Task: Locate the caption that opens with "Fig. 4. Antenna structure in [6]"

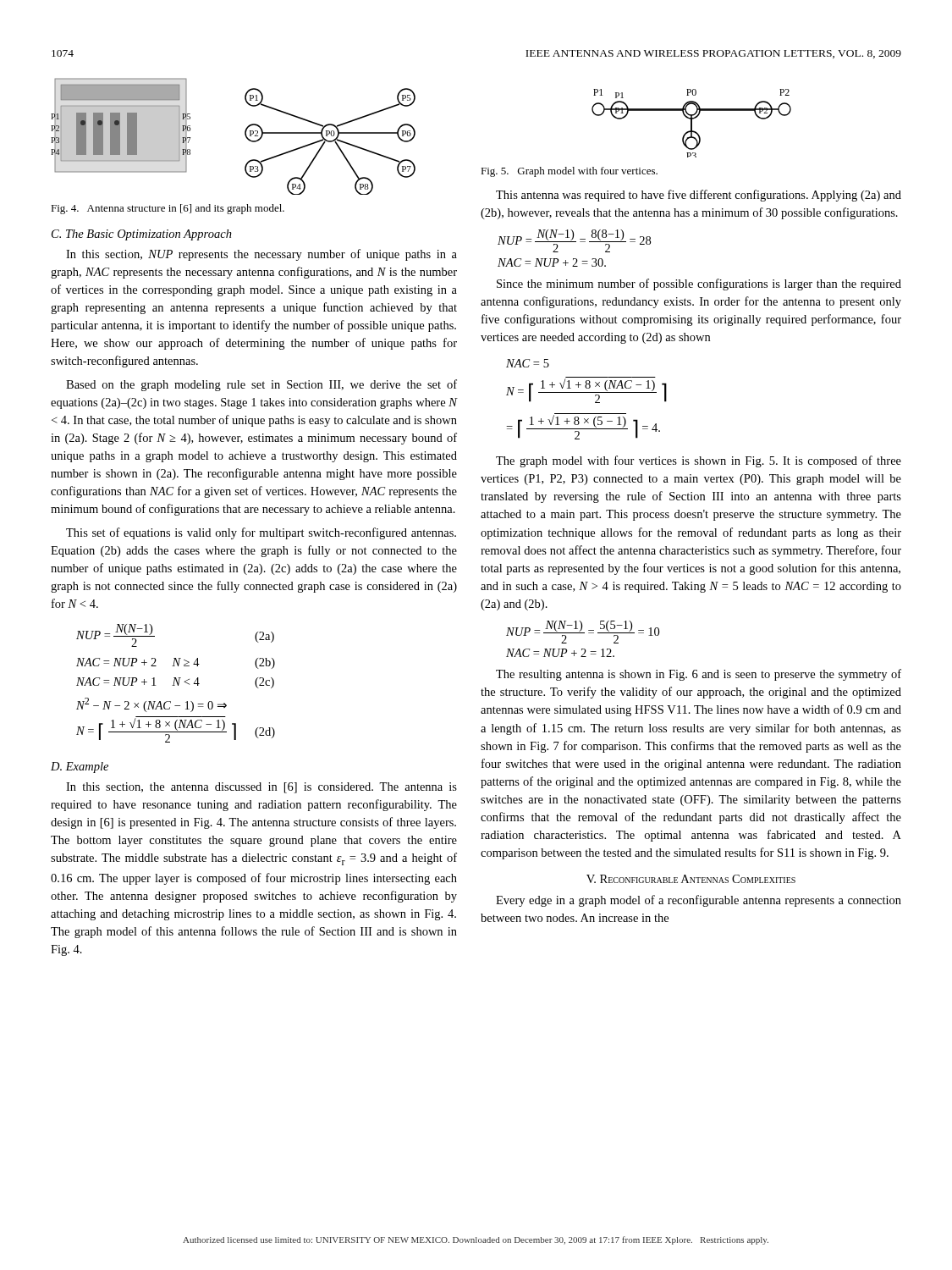Action: coord(168,208)
